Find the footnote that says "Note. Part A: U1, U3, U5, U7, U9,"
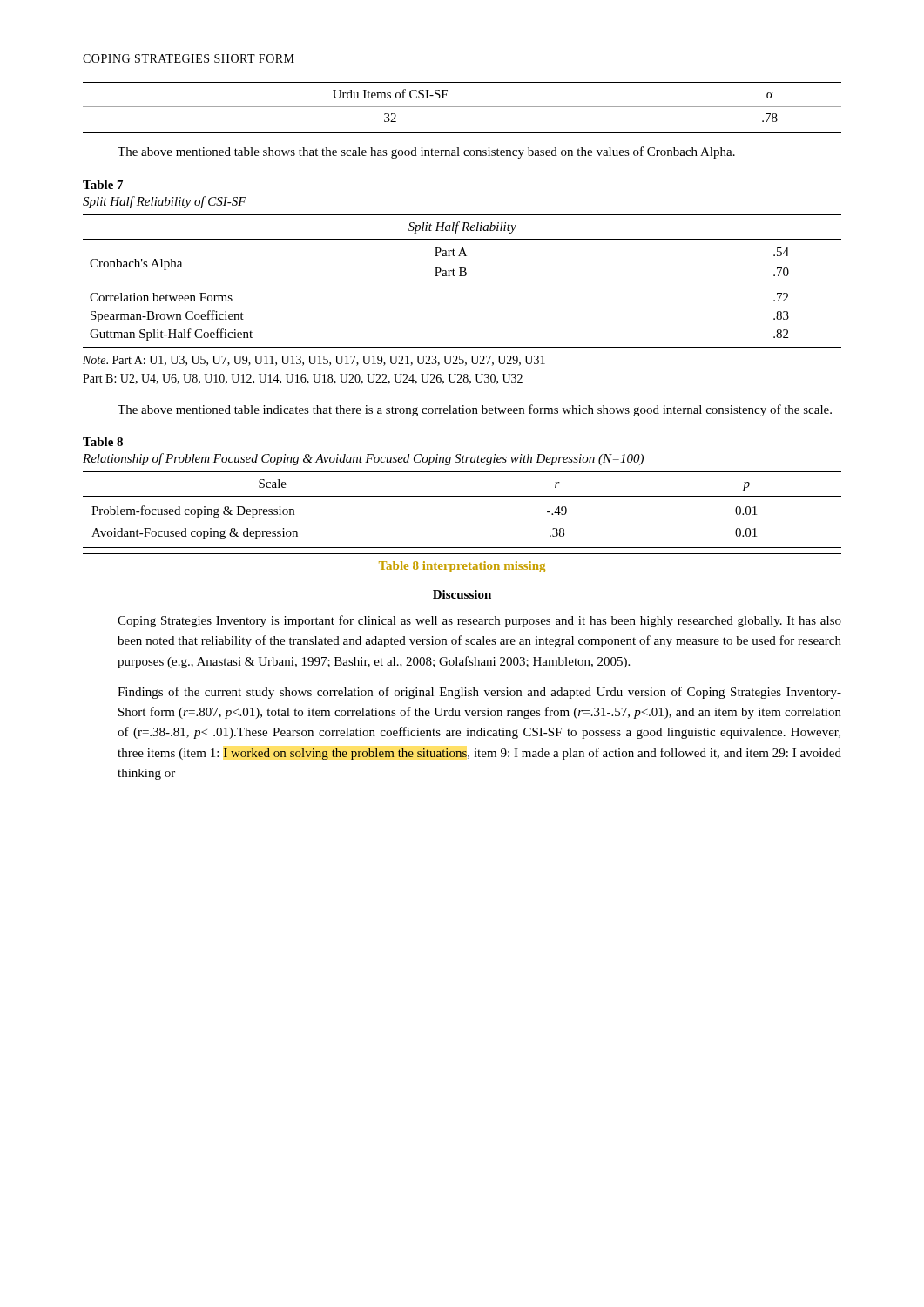 [314, 369]
